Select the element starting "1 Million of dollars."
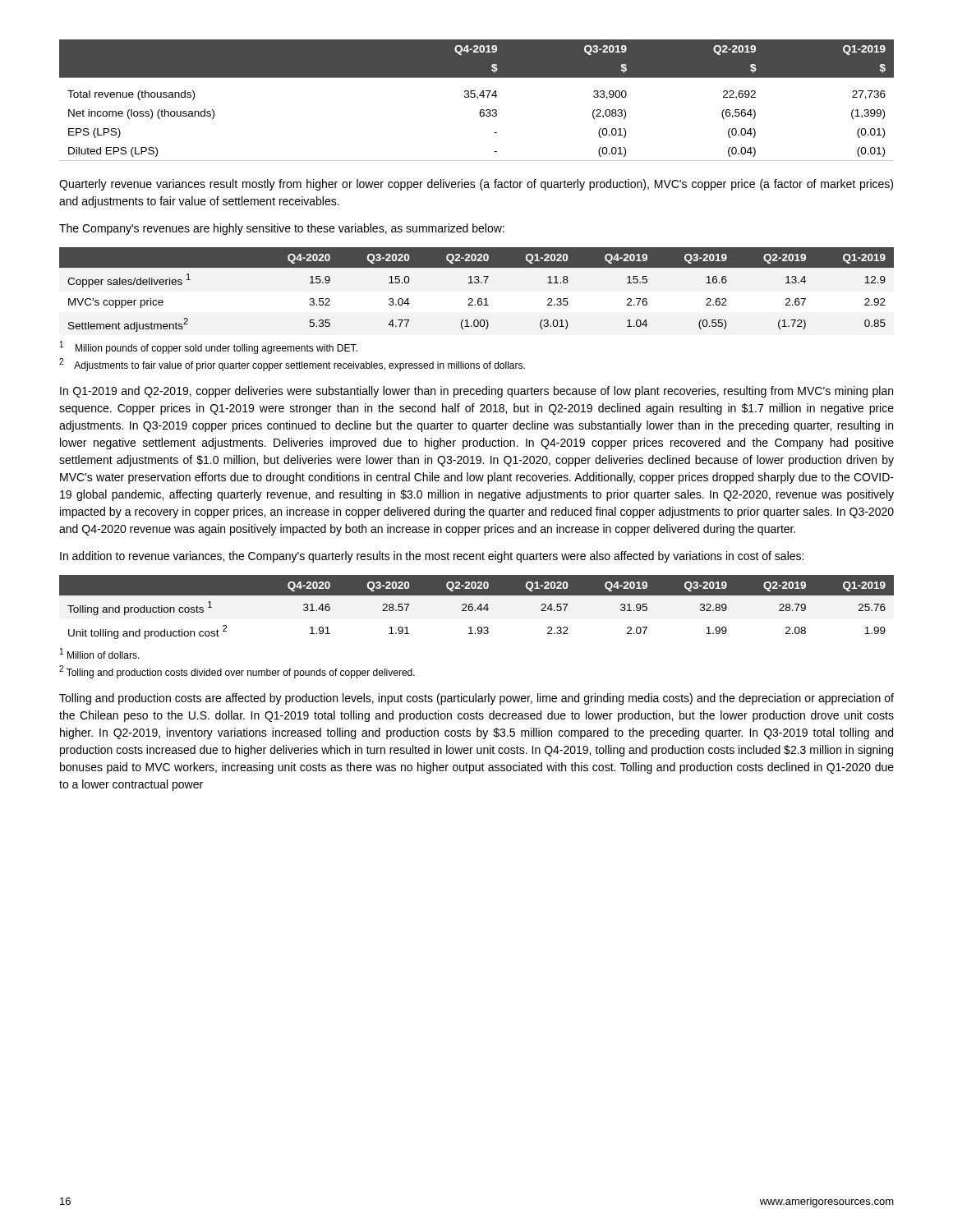953x1232 pixels. (100, 654)
